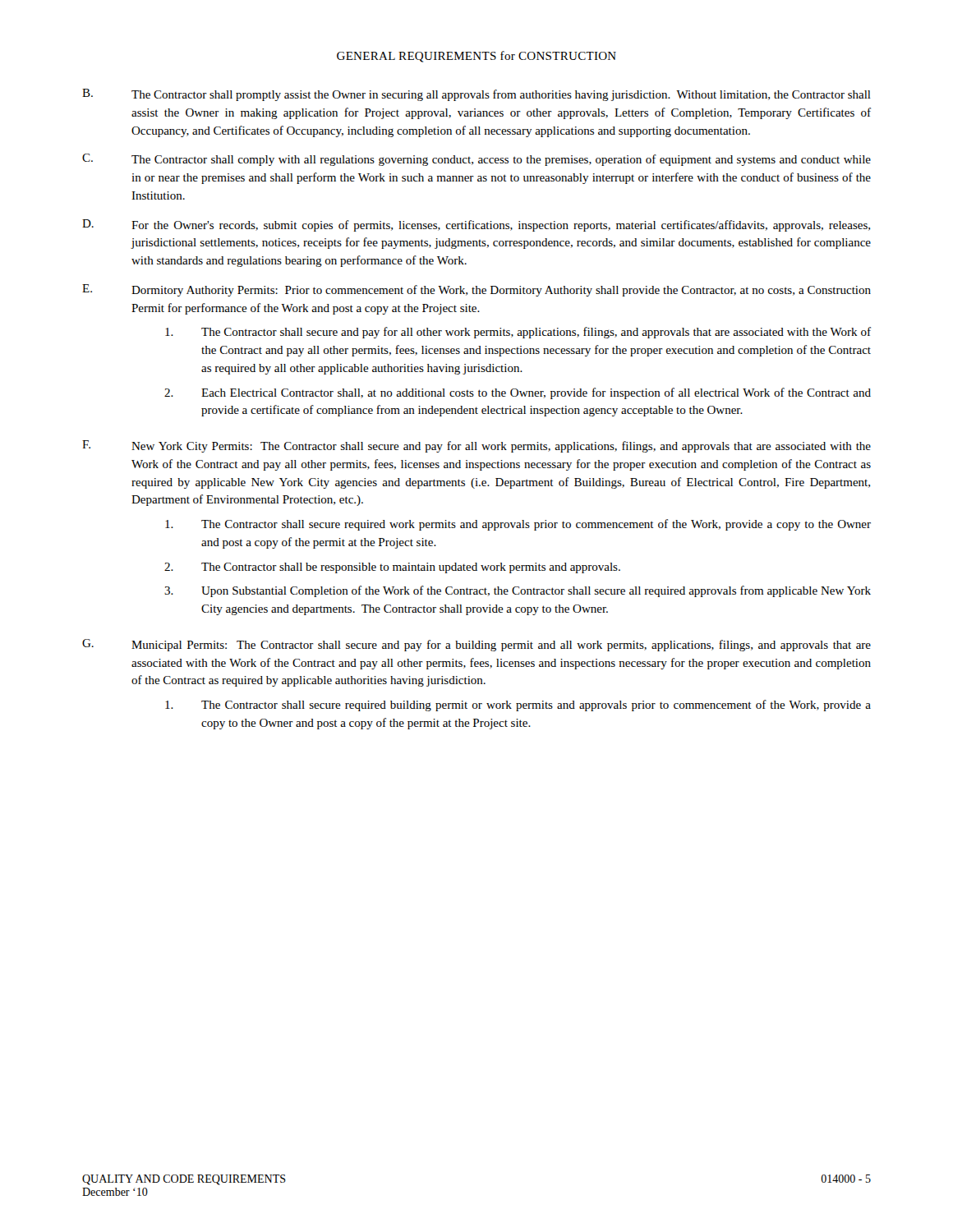This screenshot has width=953, height=1232.
Task: Locate the text block starting "3. Upon Substantial Completion of the"
Action: [x=518, y=600]
